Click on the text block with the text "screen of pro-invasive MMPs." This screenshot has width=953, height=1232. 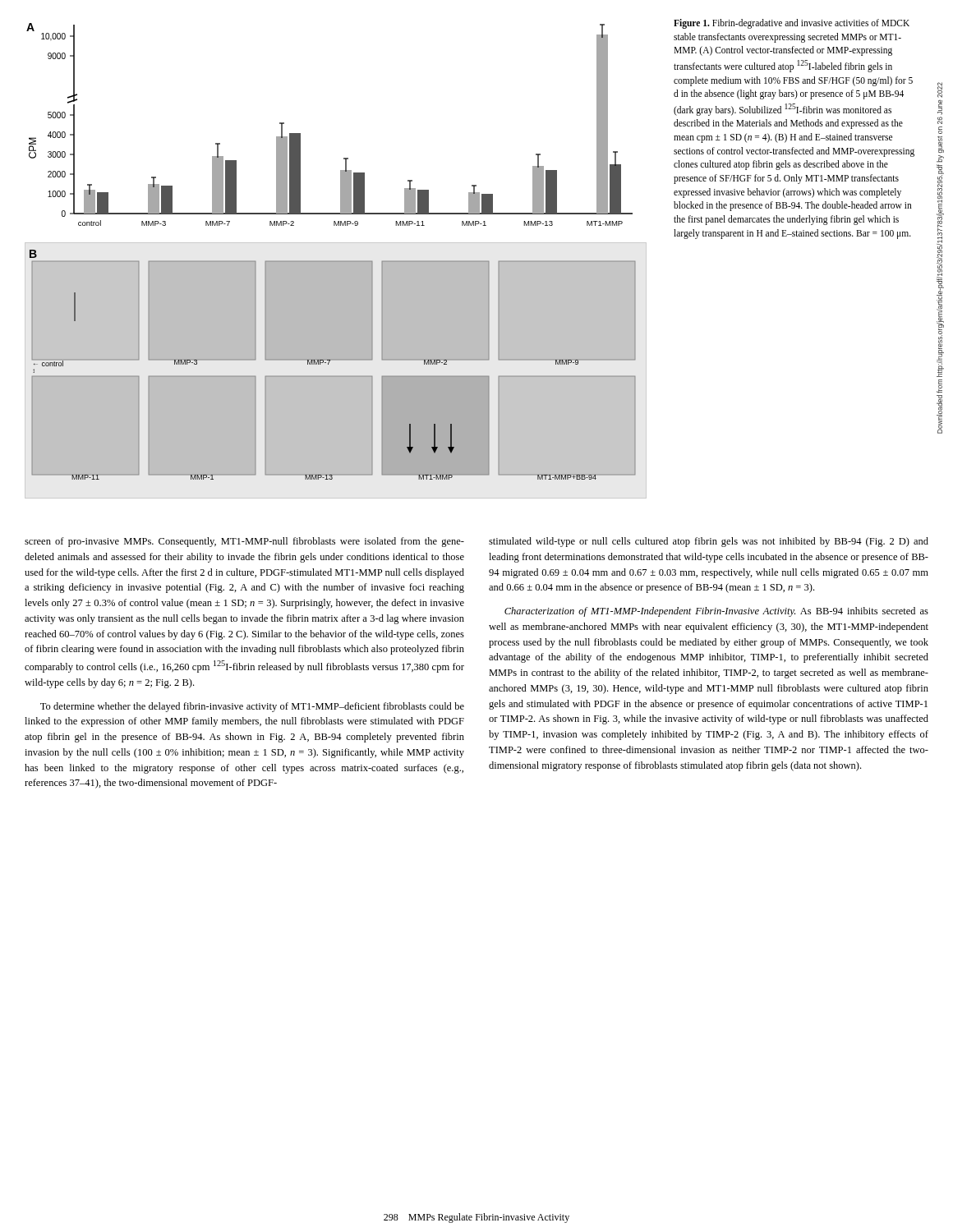pyautogui.click(x=244, y=662)
